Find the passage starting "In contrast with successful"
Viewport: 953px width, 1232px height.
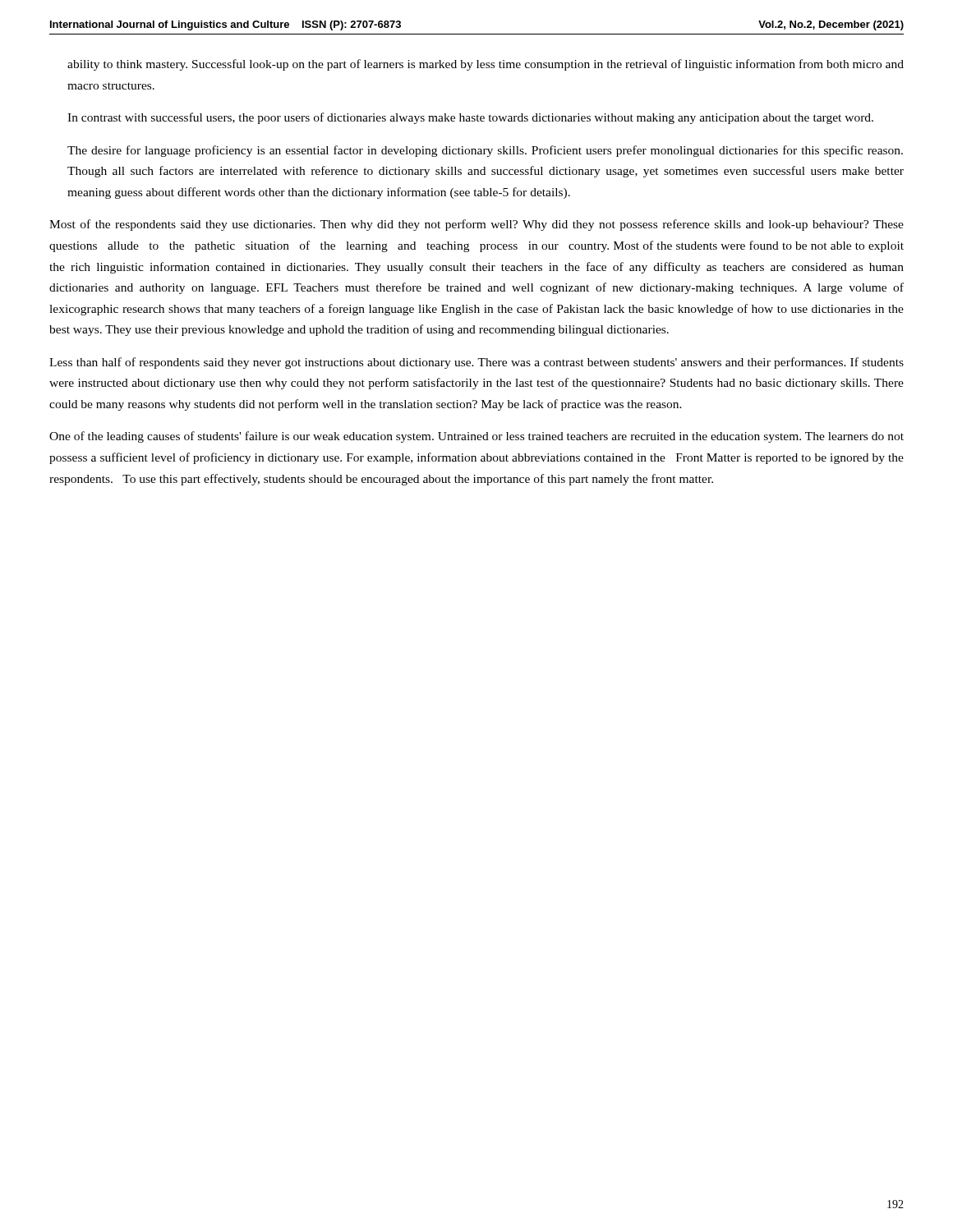pos(471,117)
